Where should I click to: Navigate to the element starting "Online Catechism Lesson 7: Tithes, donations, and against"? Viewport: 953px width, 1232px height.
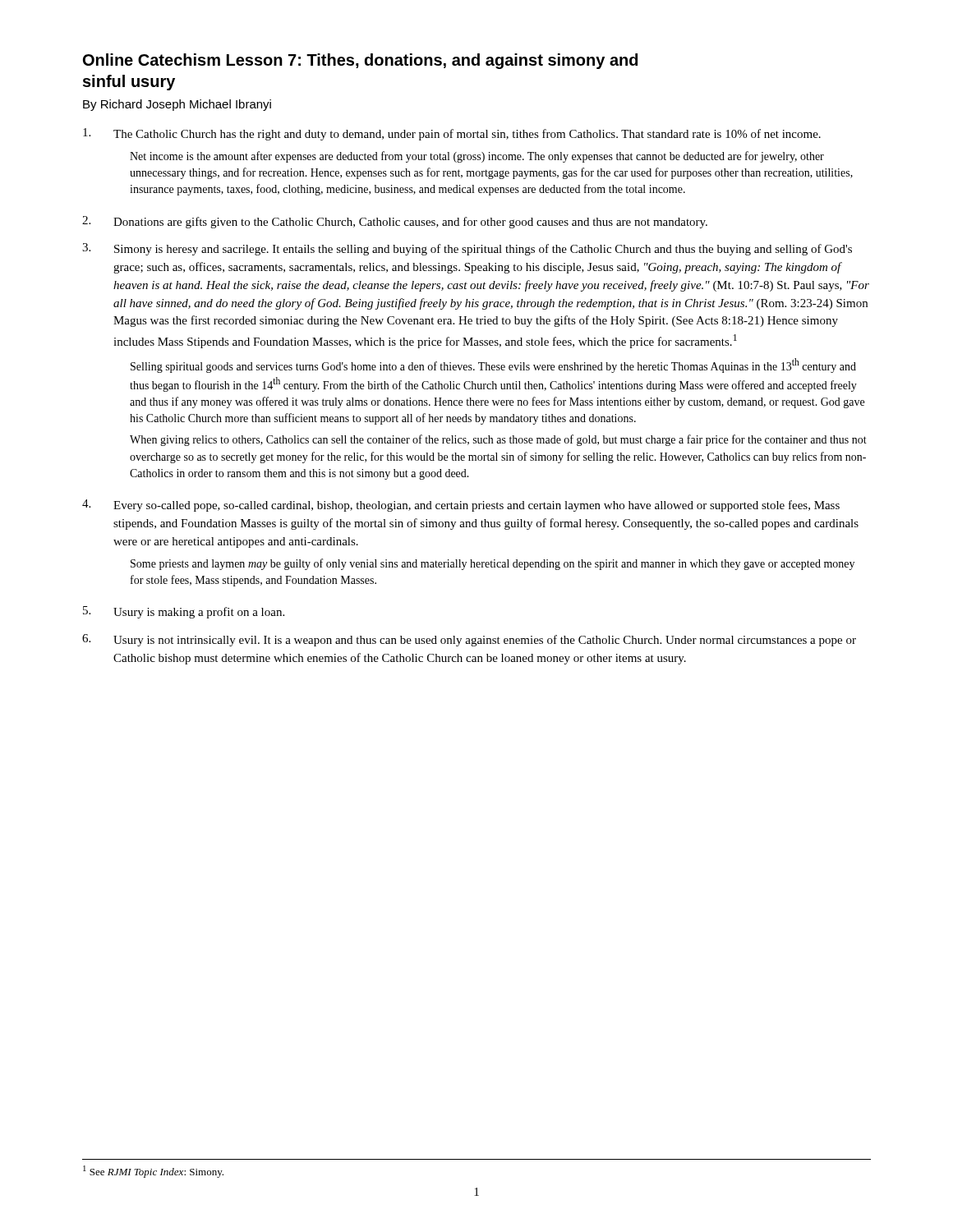tap(360, 71)
